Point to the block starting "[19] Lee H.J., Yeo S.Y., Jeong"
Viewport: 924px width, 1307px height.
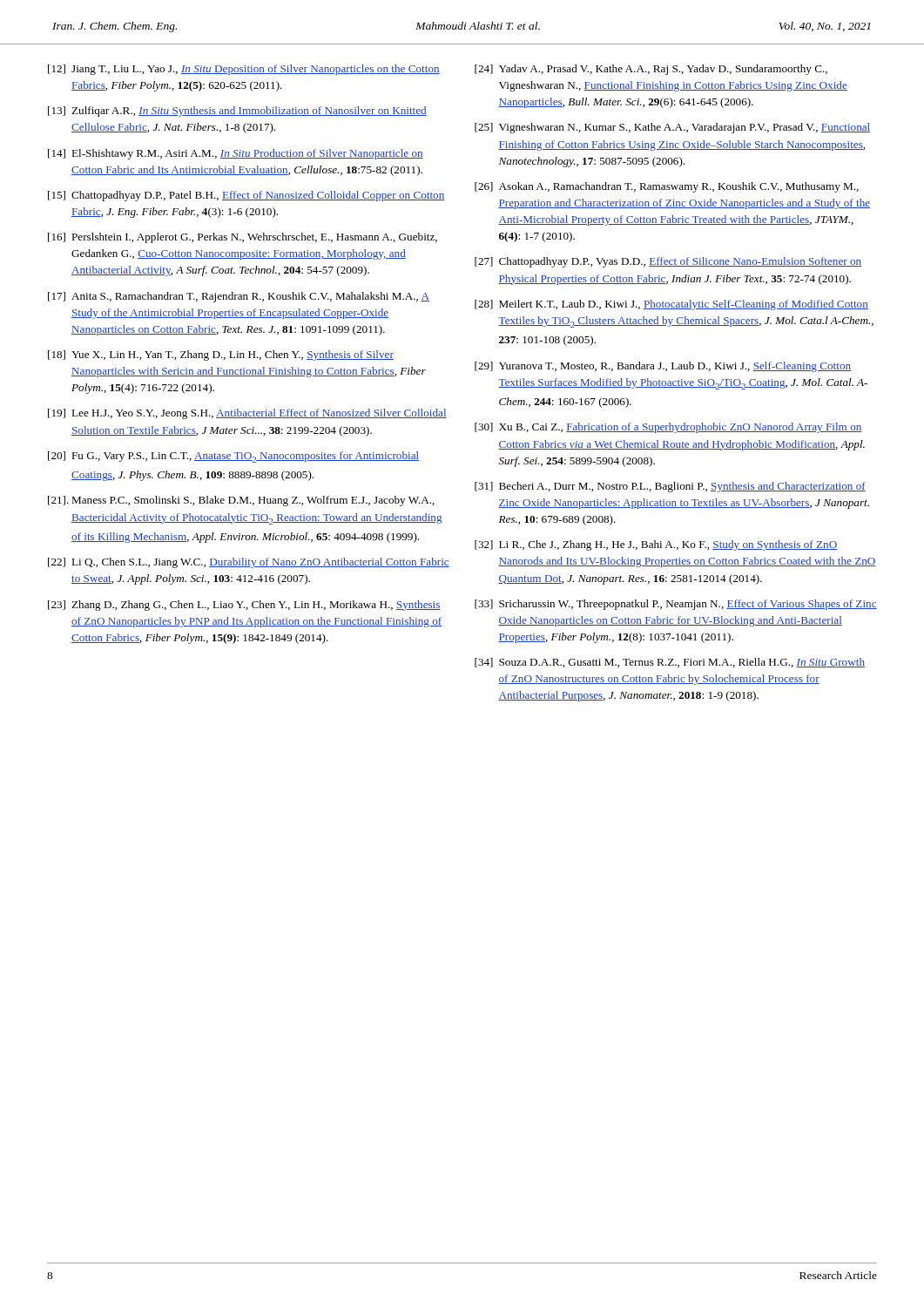coord(248,421)
